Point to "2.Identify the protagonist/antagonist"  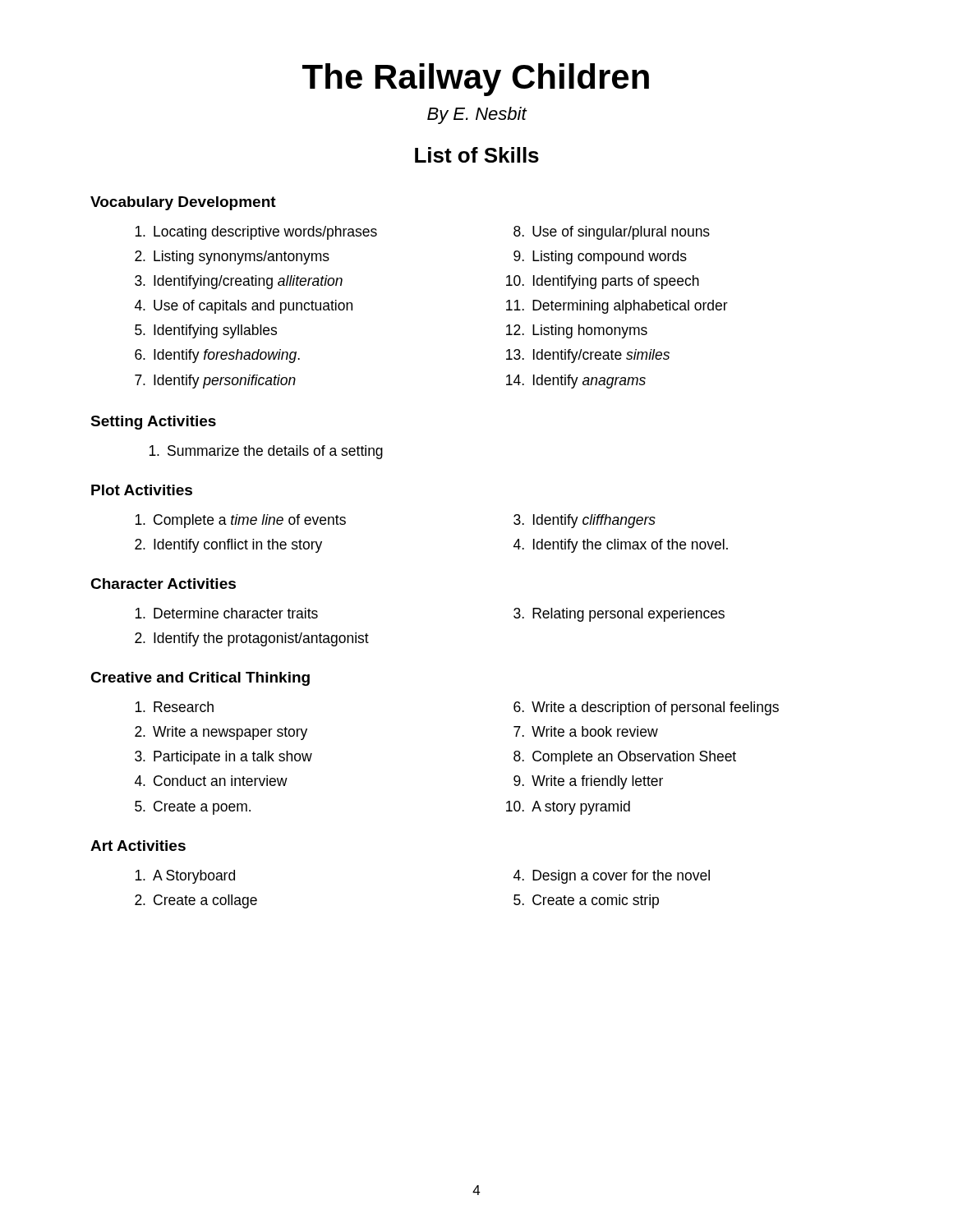[x=245, y=638]
